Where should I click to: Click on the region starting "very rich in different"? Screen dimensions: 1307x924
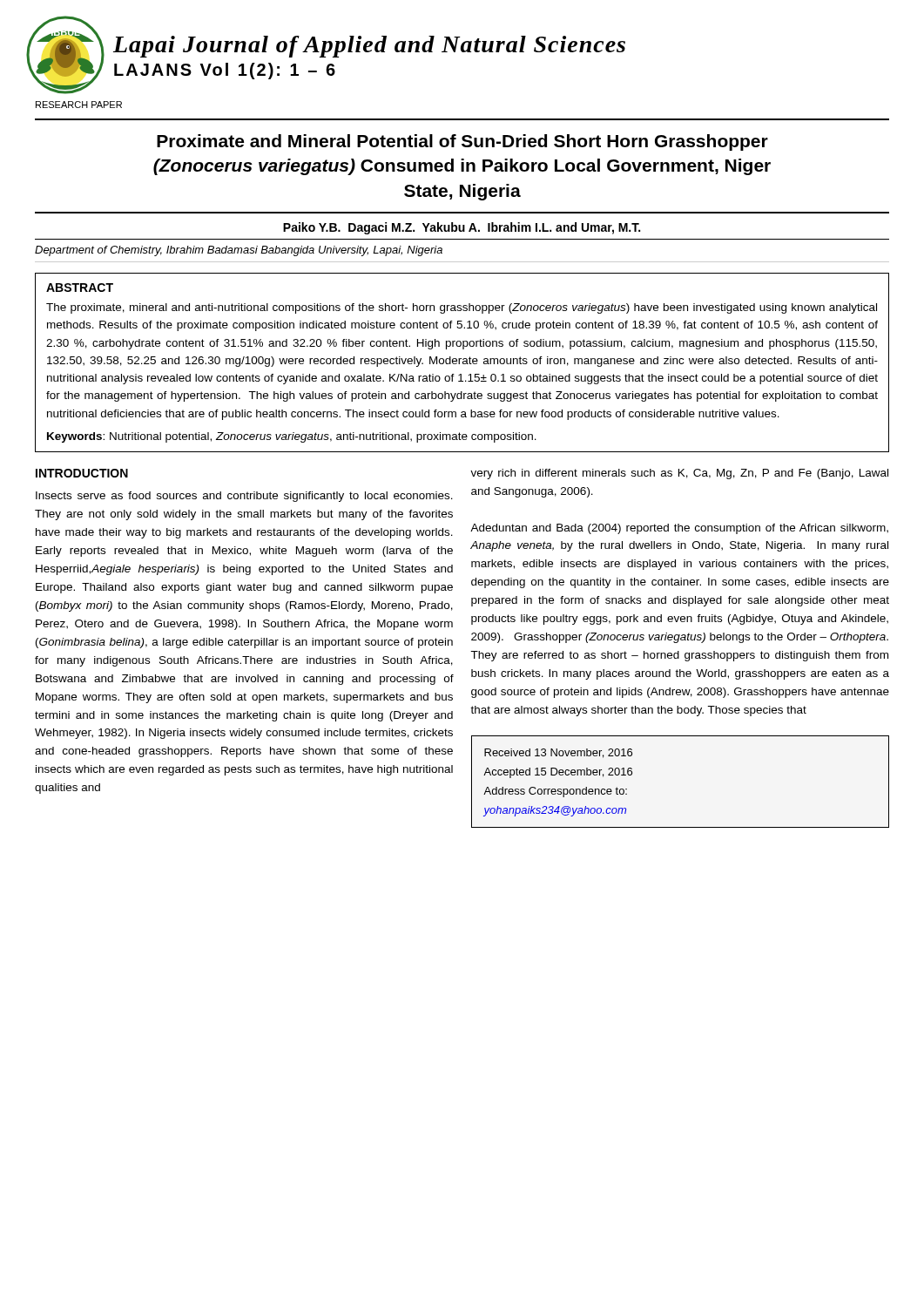[680, 482]
